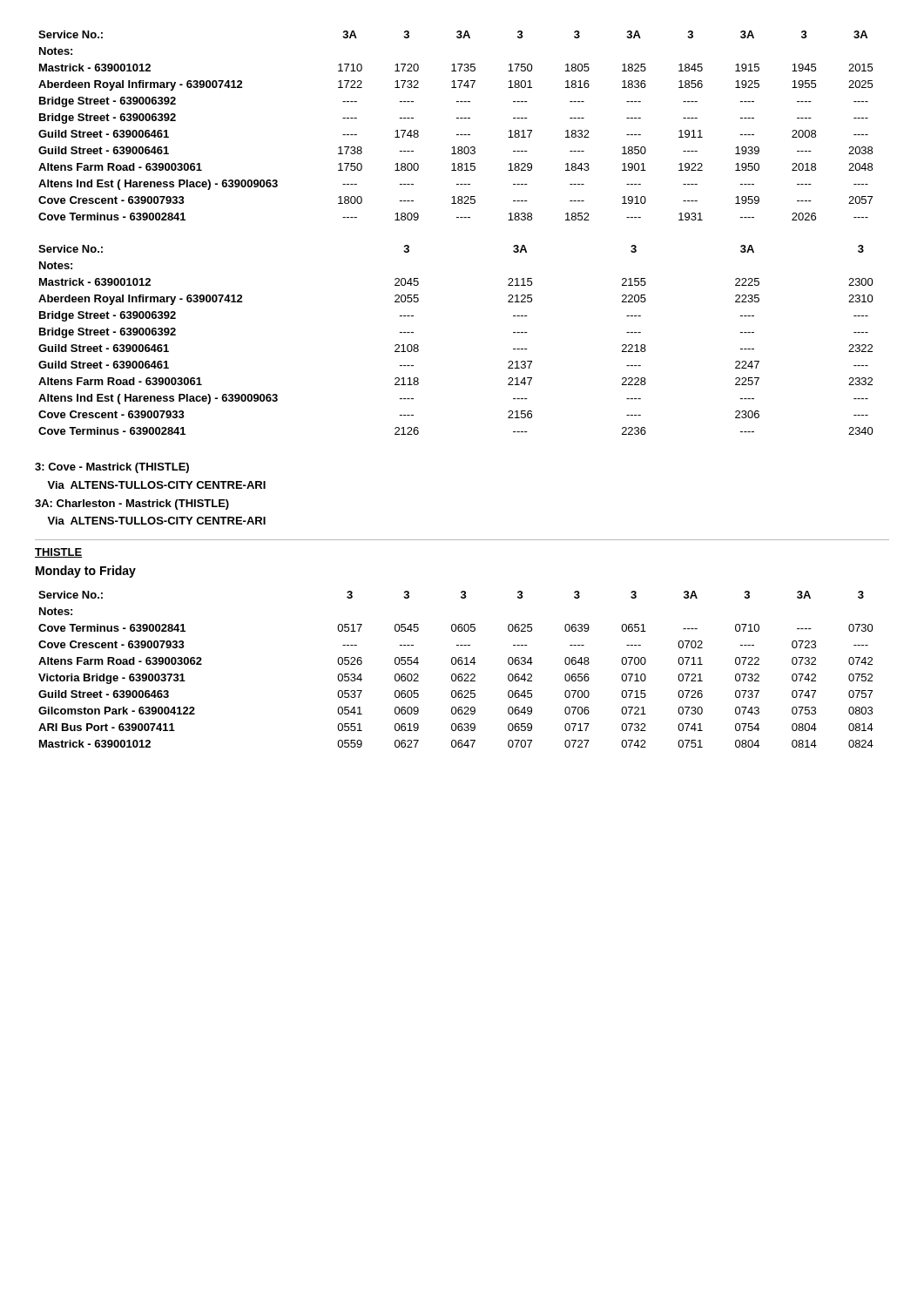Viewport: 924px width, 1307px height.
Task: Locate the element starting "Monday to Friday"
Action: 85,571
